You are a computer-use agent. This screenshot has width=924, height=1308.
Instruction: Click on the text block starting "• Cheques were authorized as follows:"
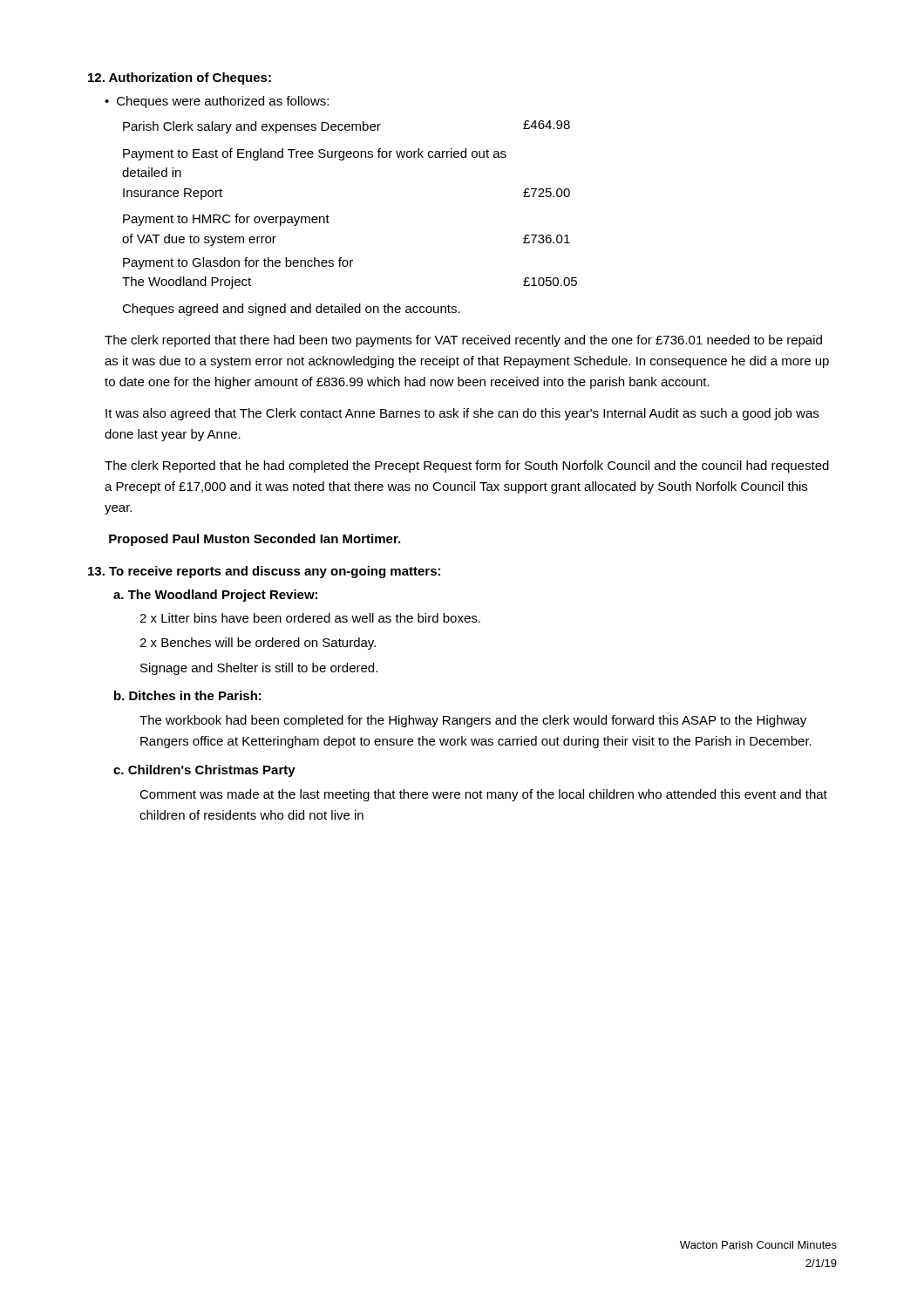217,101
